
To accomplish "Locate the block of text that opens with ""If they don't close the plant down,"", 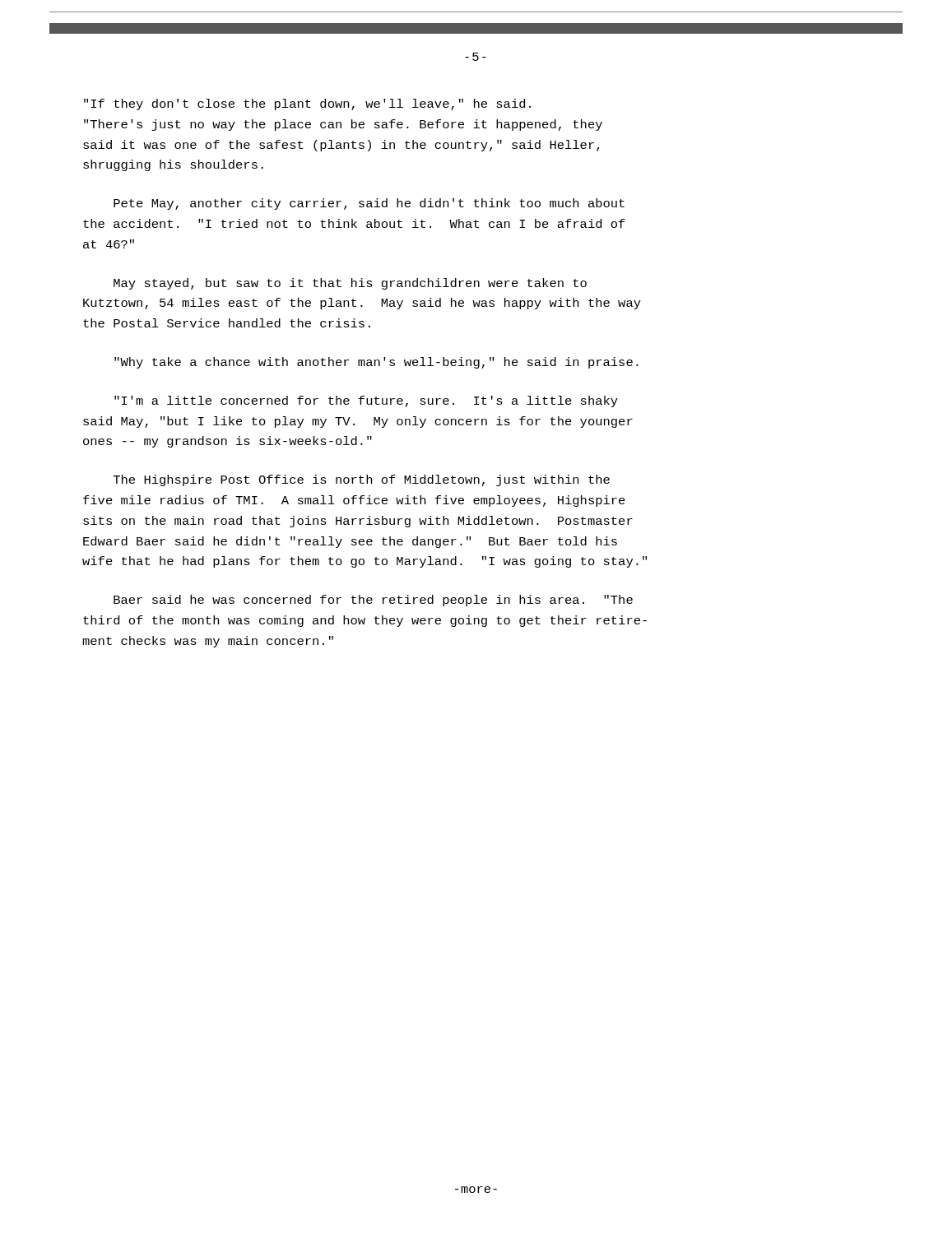I will (x=342, y=135).
